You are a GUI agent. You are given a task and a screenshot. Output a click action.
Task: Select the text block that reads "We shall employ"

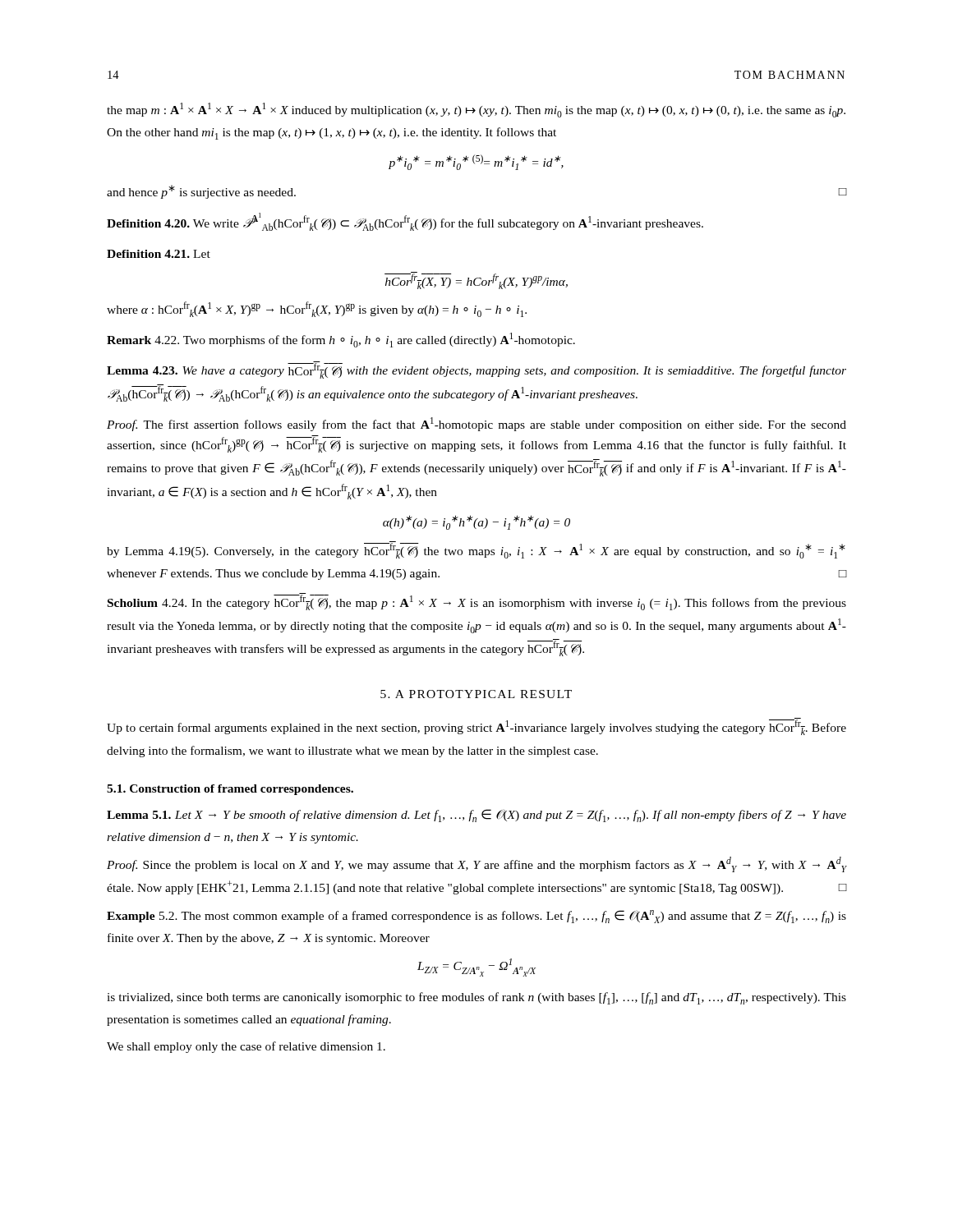point(246,1047)
